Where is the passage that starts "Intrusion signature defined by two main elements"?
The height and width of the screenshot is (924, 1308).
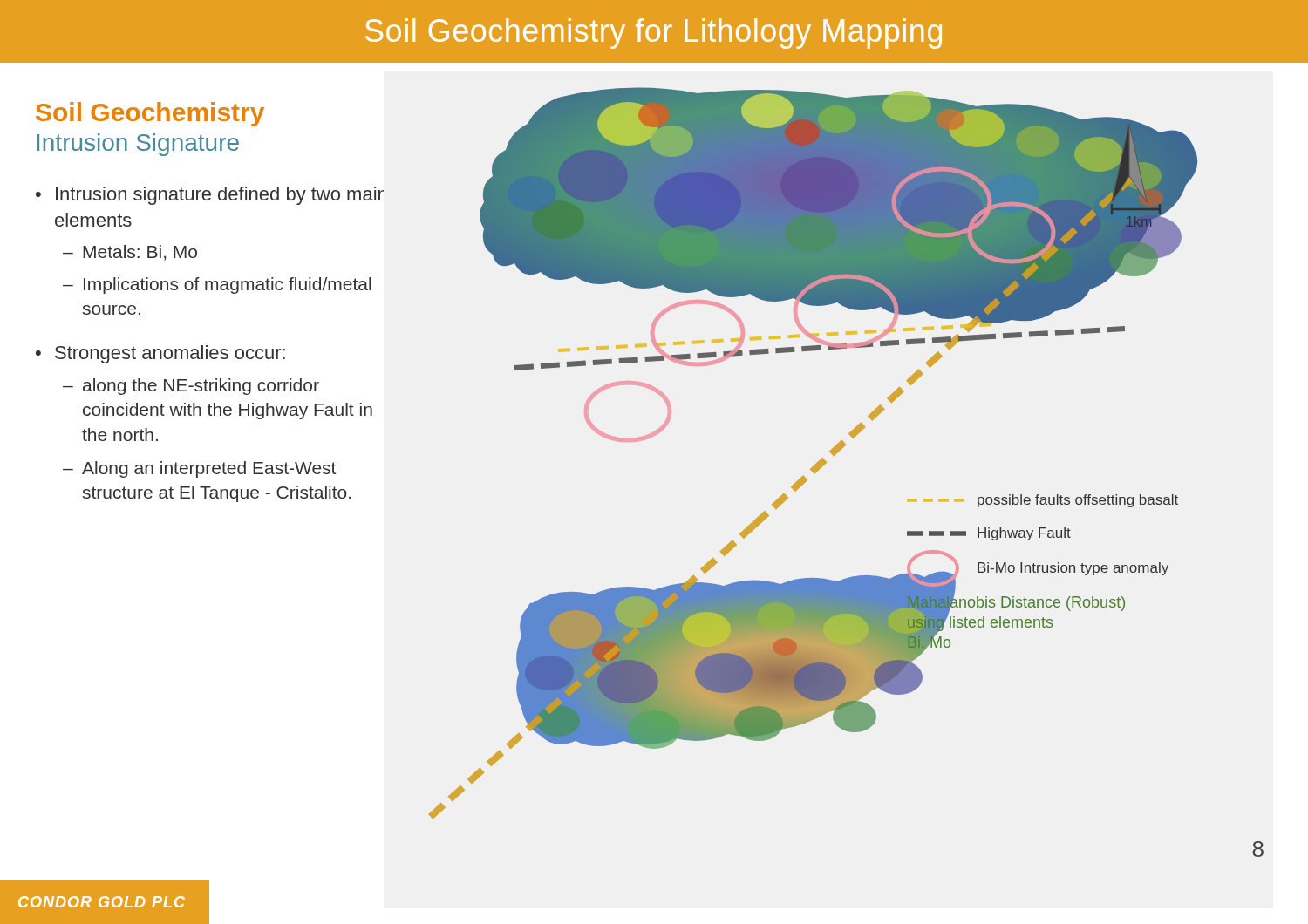click(x=220, y=196)
